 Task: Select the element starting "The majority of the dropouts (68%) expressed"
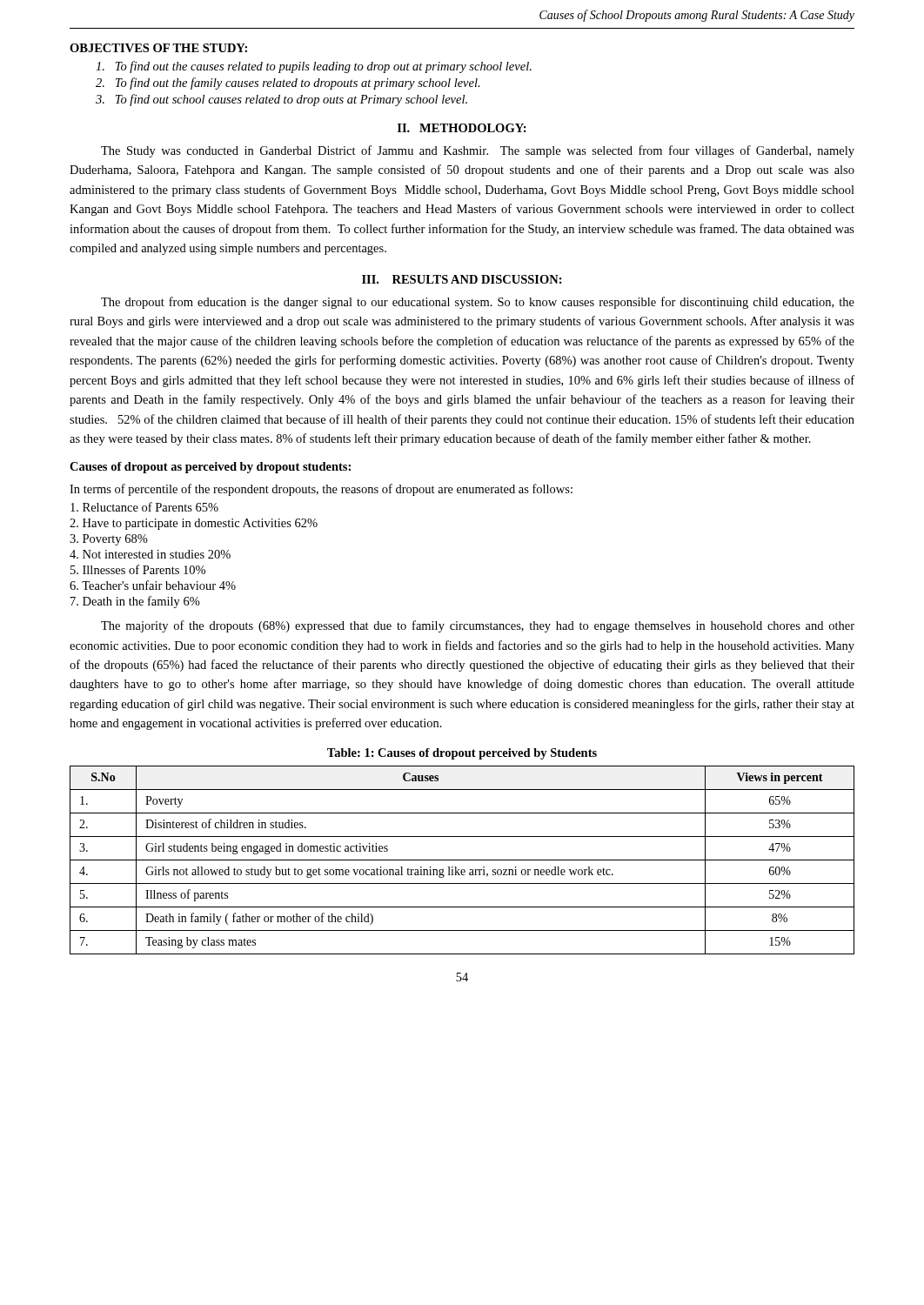tap(462, 674)
